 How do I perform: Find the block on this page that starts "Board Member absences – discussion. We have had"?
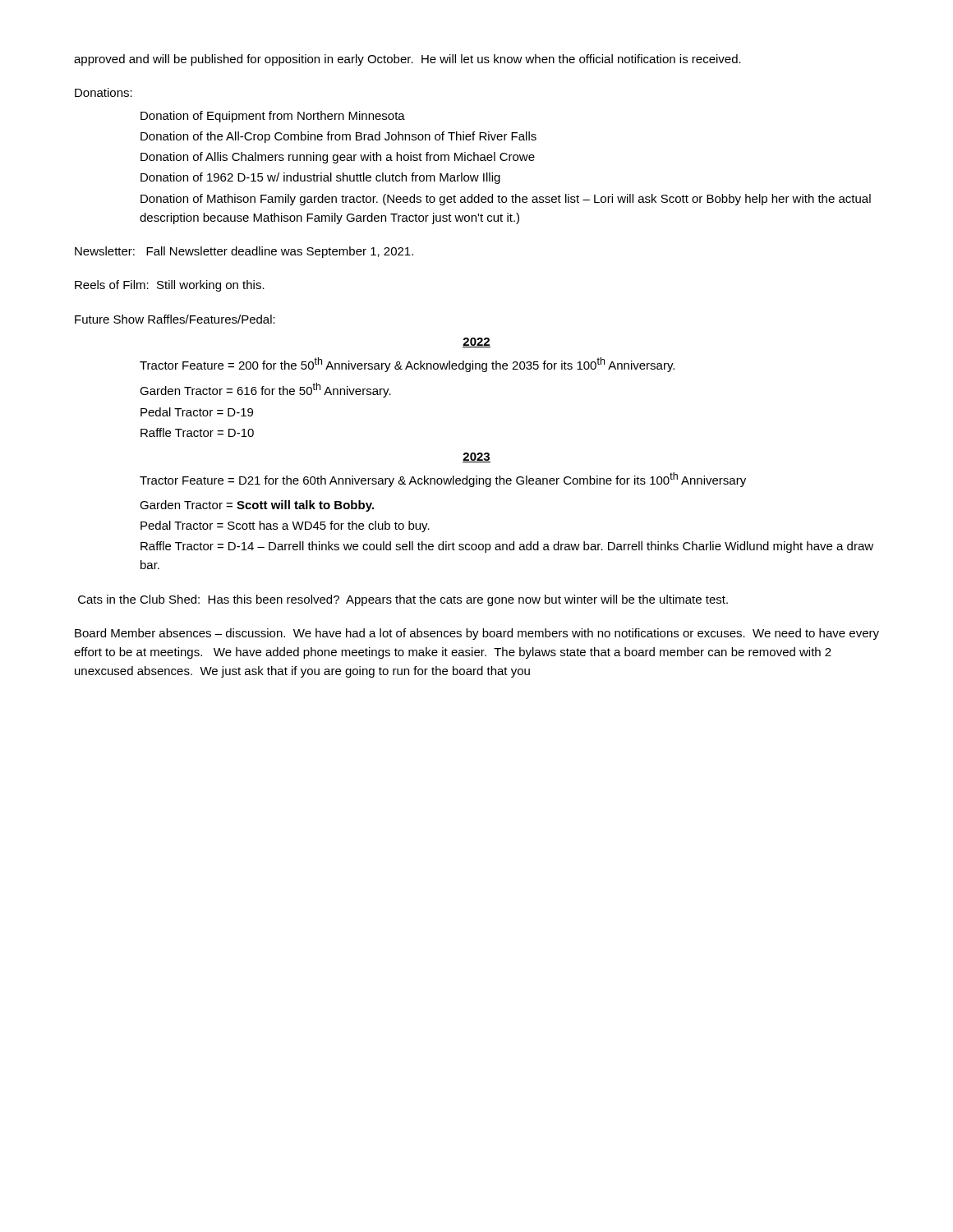476,652
